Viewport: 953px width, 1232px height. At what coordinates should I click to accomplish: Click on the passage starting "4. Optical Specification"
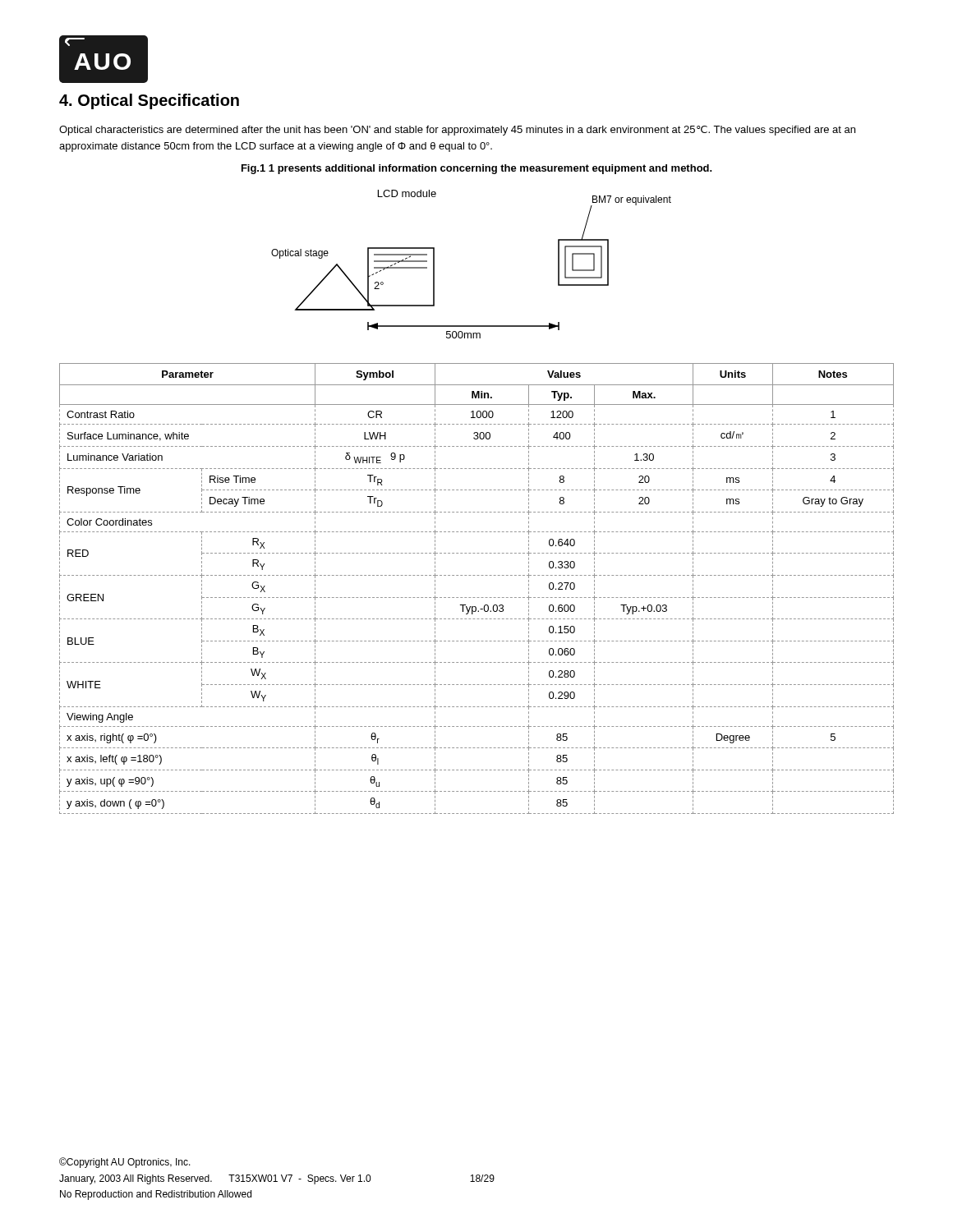pyautogui.click(x=150, y=100)
